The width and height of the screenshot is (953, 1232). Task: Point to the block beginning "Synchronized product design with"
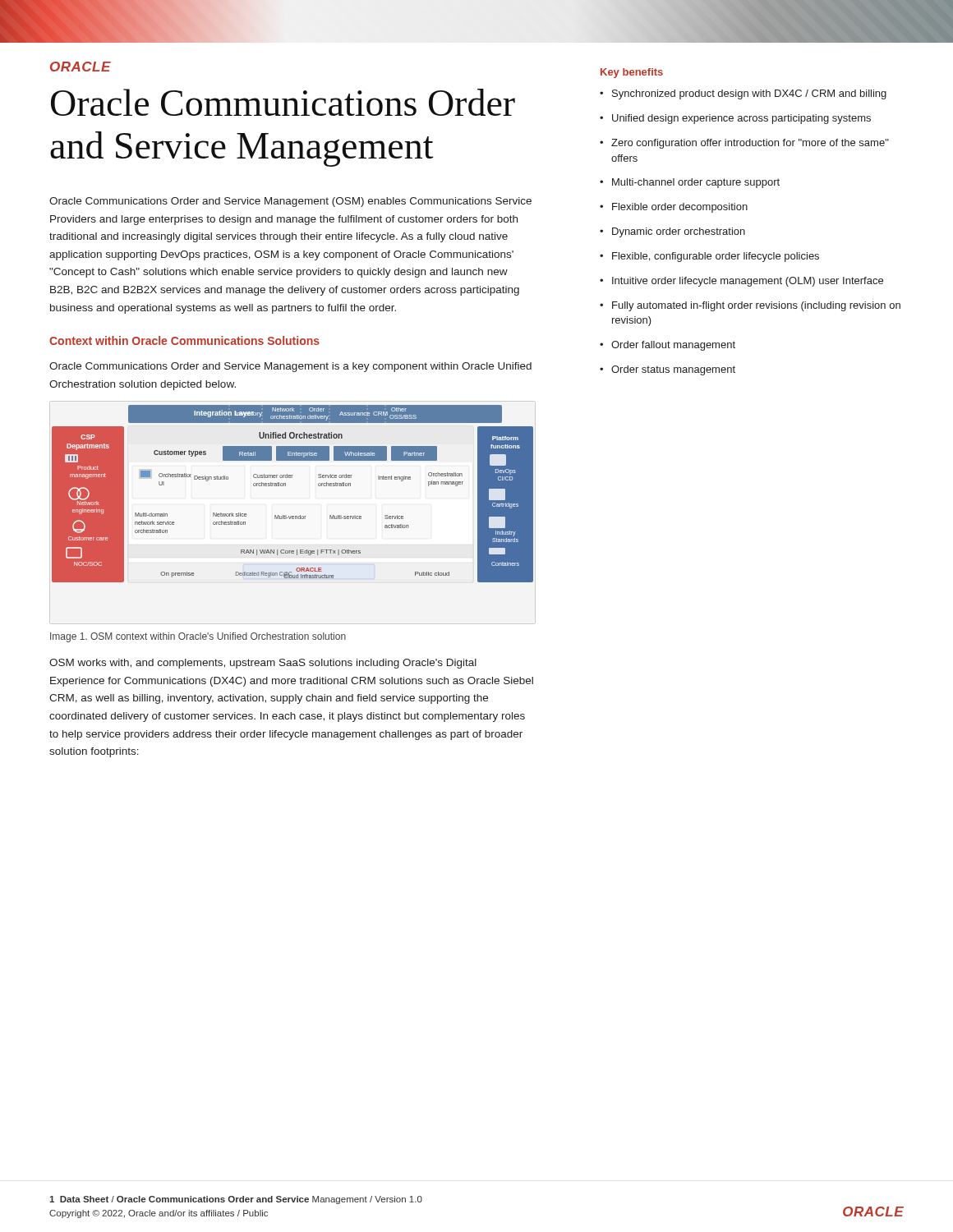pyautogui.click(x=749, y=93)
